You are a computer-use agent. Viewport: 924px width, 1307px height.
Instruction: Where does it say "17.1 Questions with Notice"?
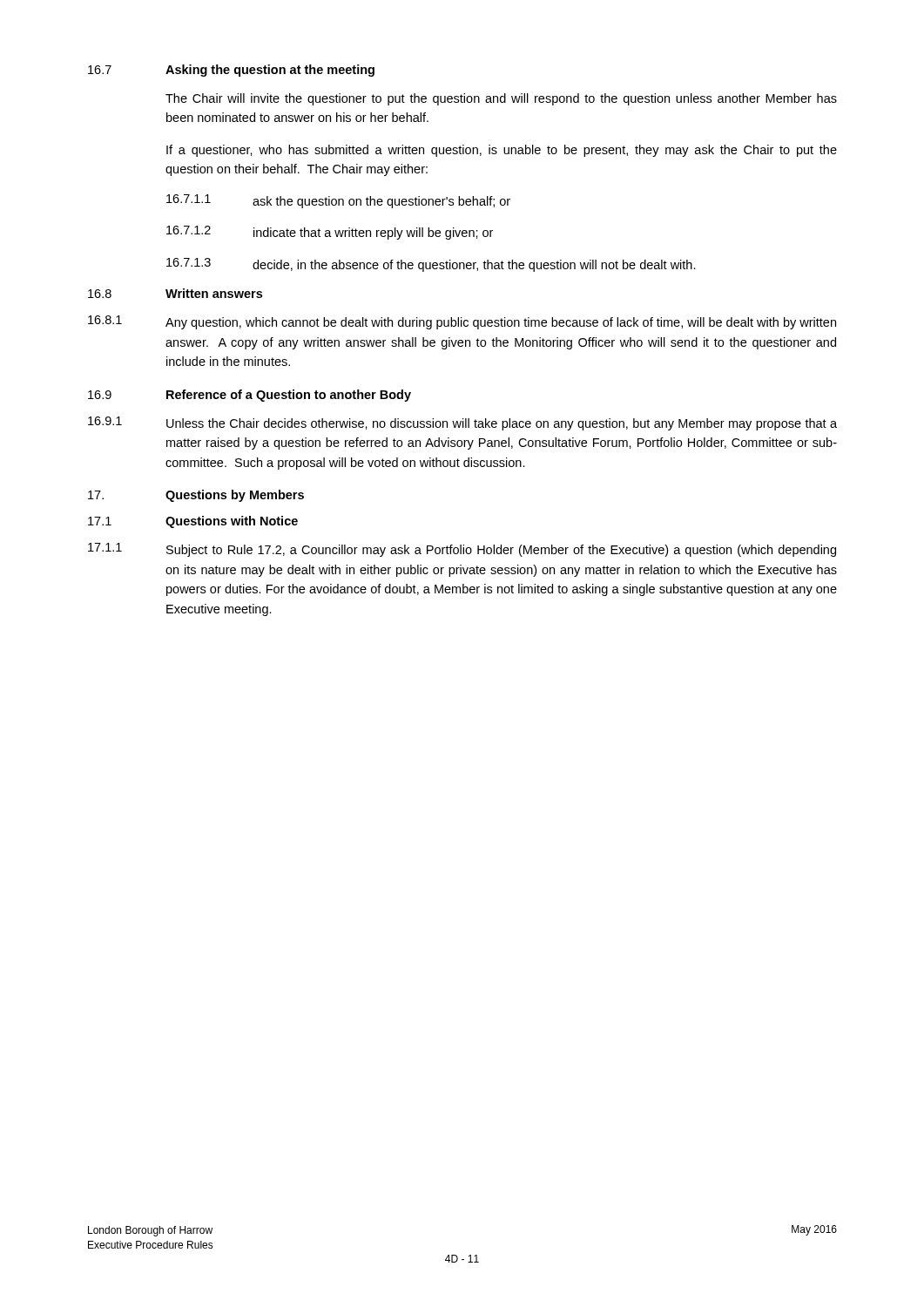tap(193, 521)
